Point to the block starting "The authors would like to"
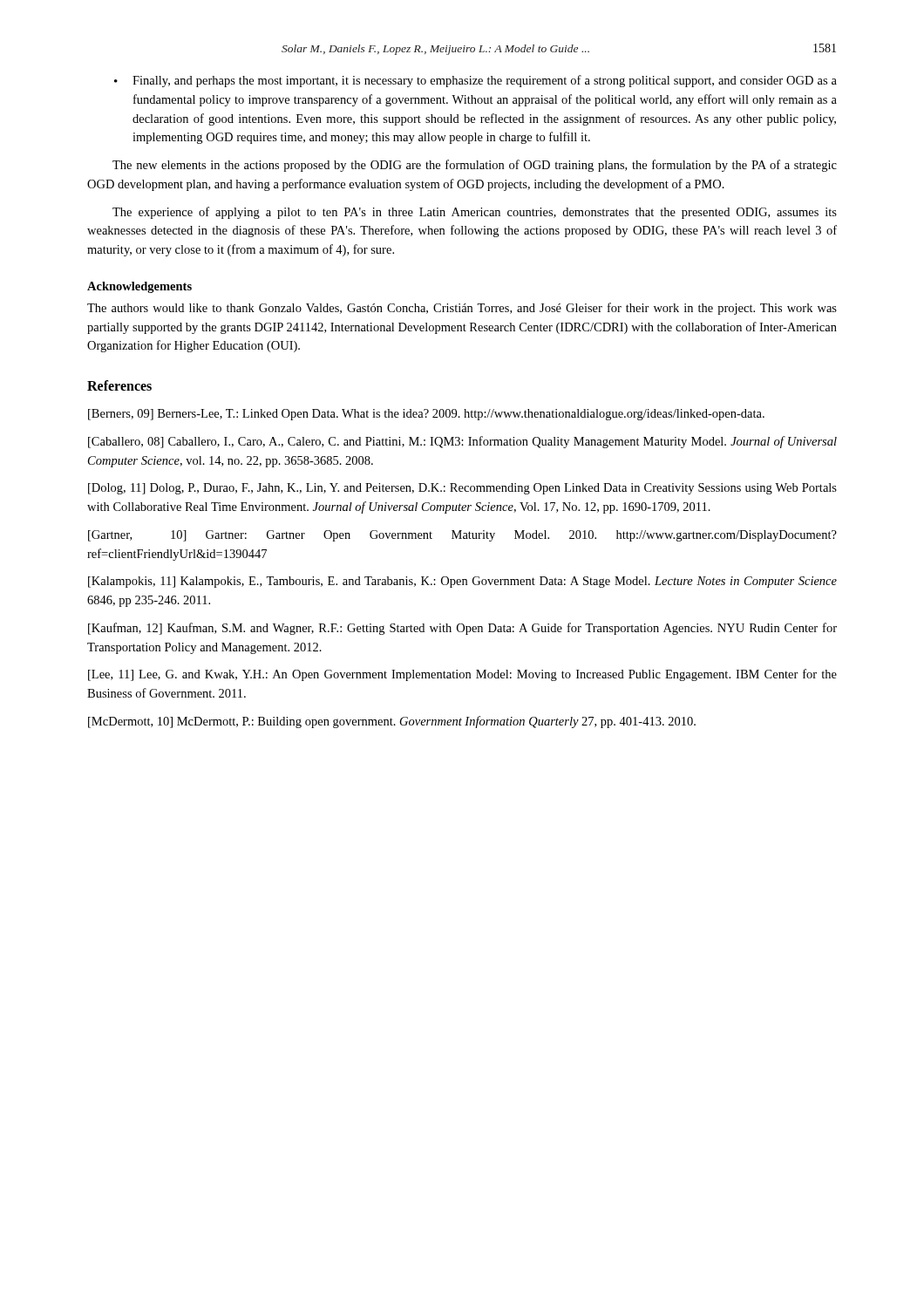924x1308 pixels. [x=462, y=327]
